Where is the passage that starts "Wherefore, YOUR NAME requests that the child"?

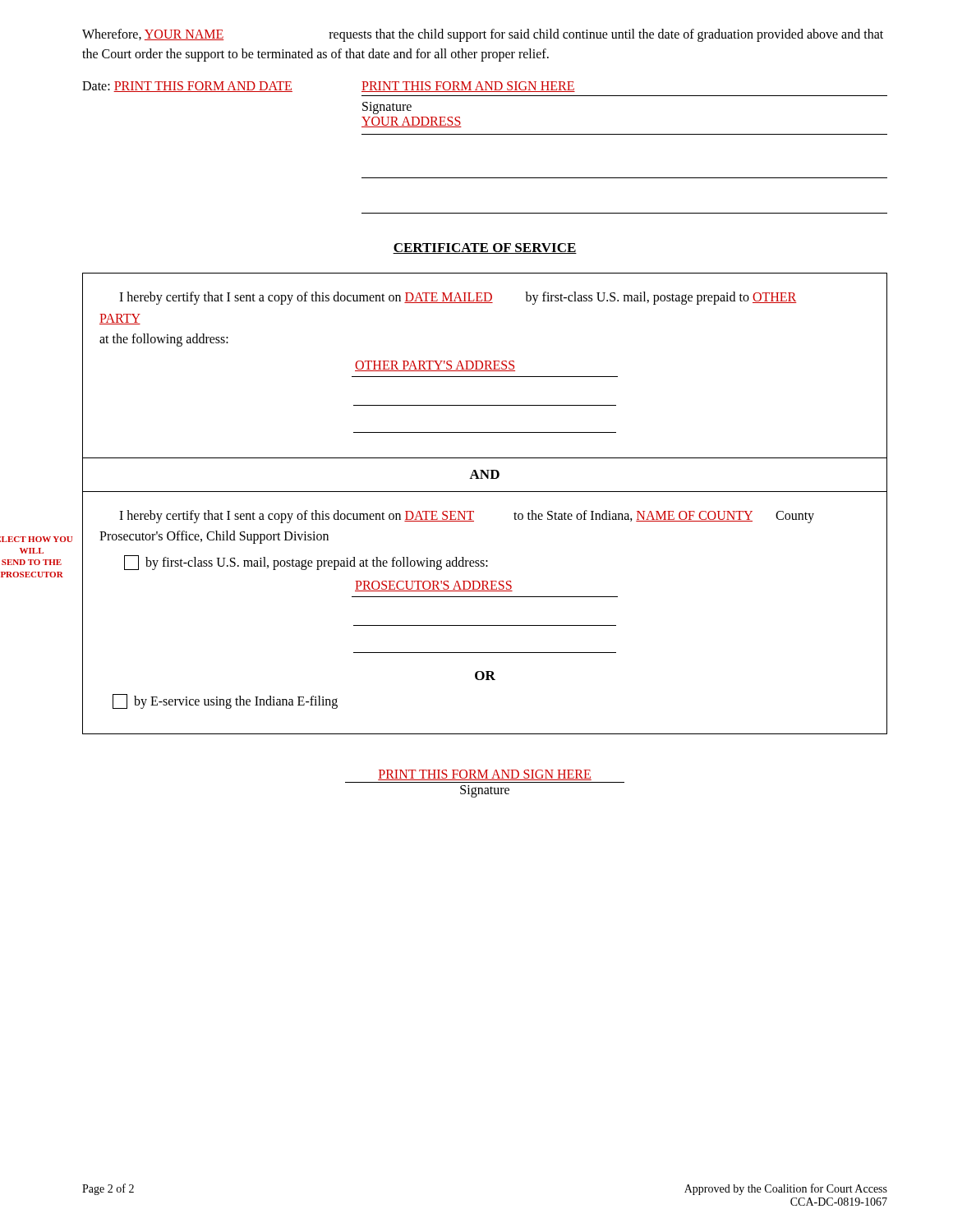click(x=483, y=44)
